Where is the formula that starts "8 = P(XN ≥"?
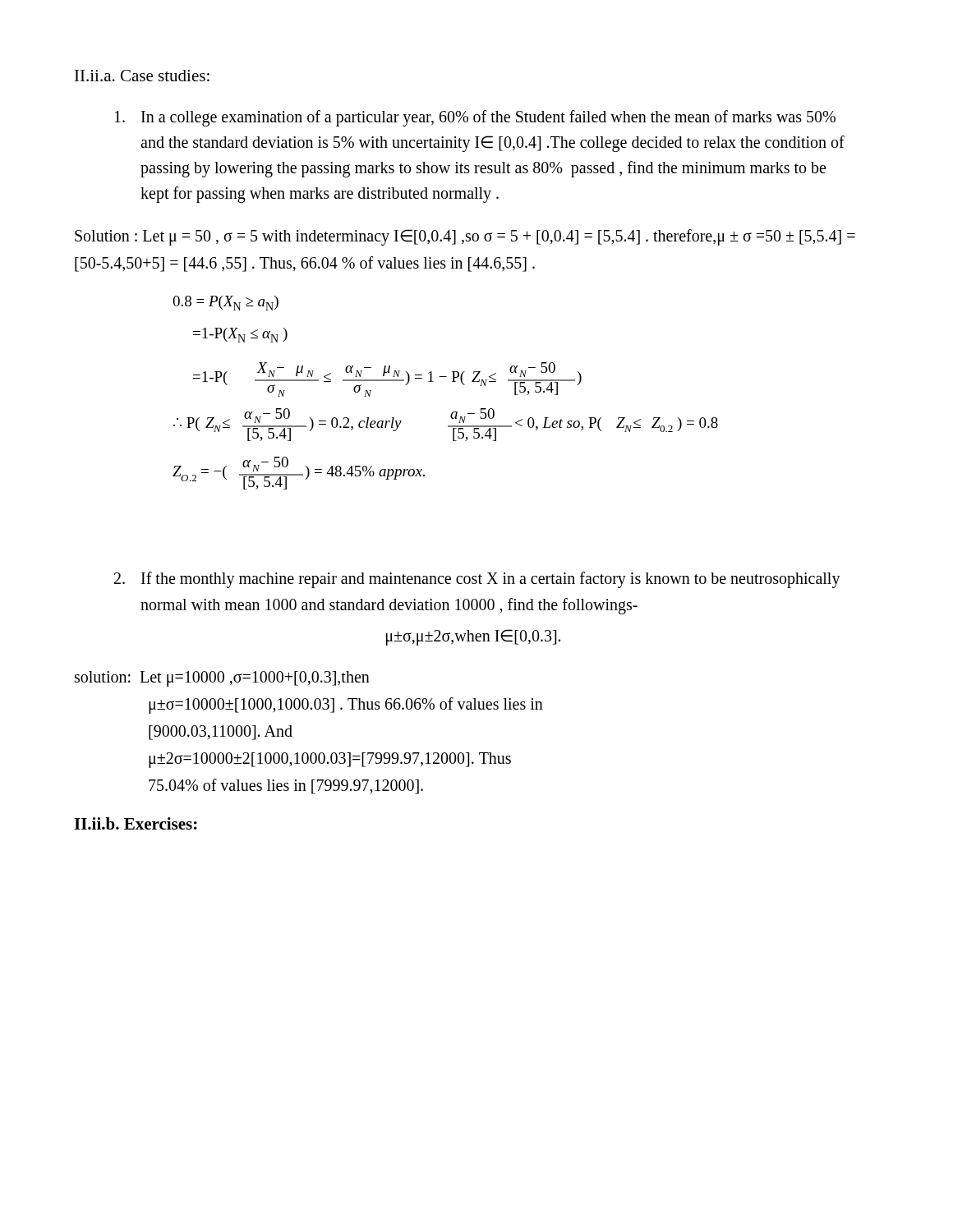This screenshot has height=1232, width=953. tap(481, 412)
